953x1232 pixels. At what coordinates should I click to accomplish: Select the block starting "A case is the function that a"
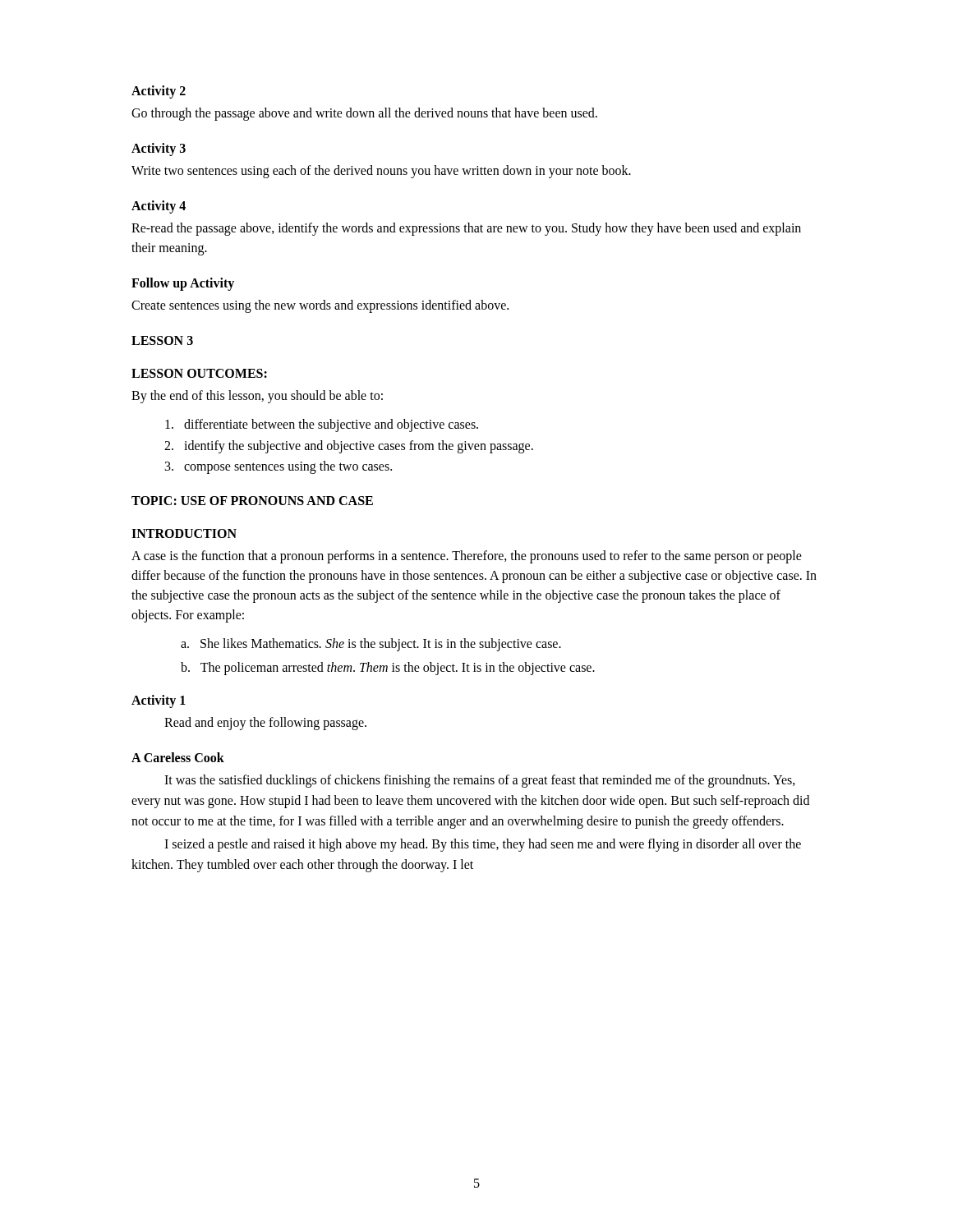474,585
